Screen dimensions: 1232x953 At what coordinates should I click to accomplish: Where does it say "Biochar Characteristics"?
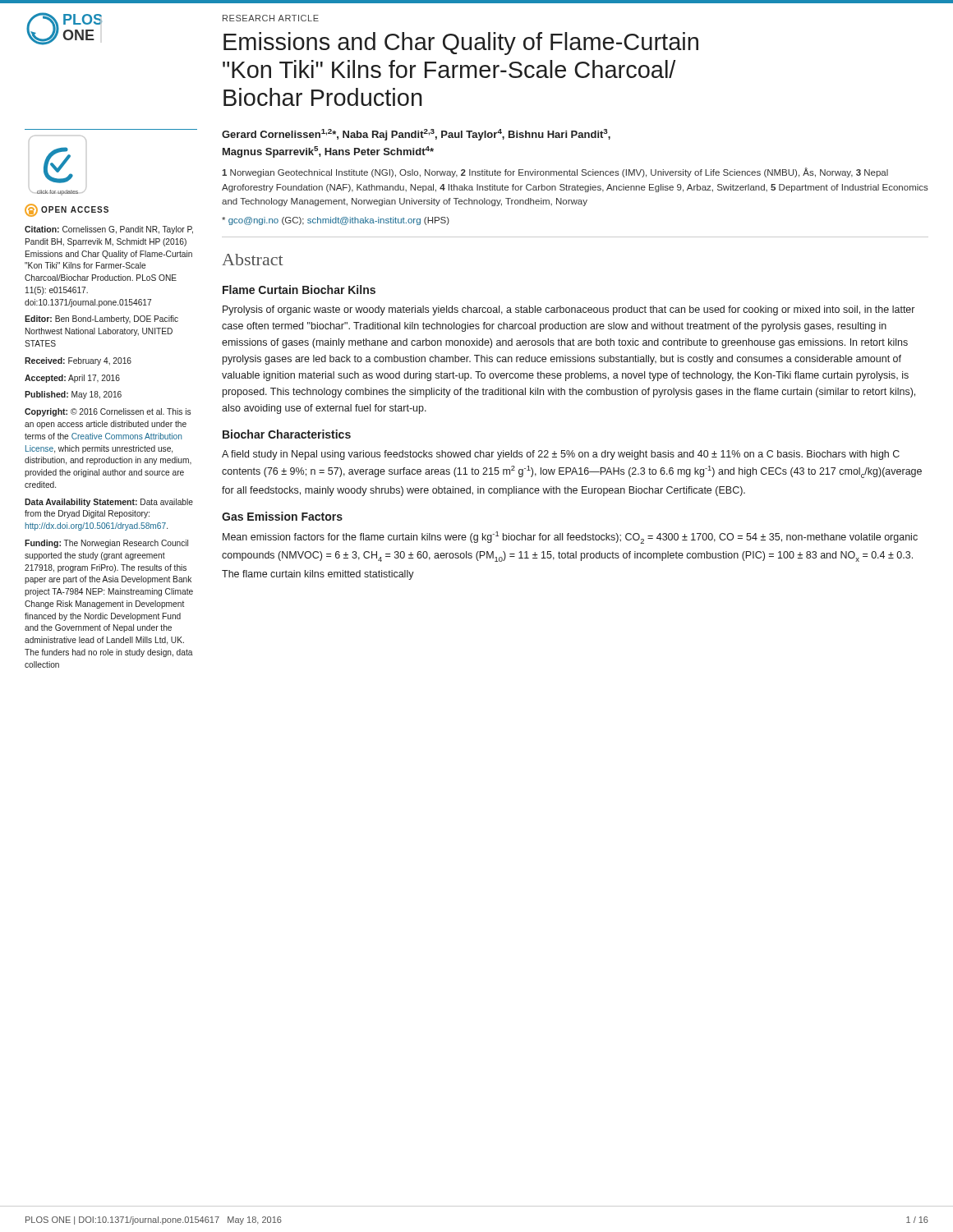(286, 435)
